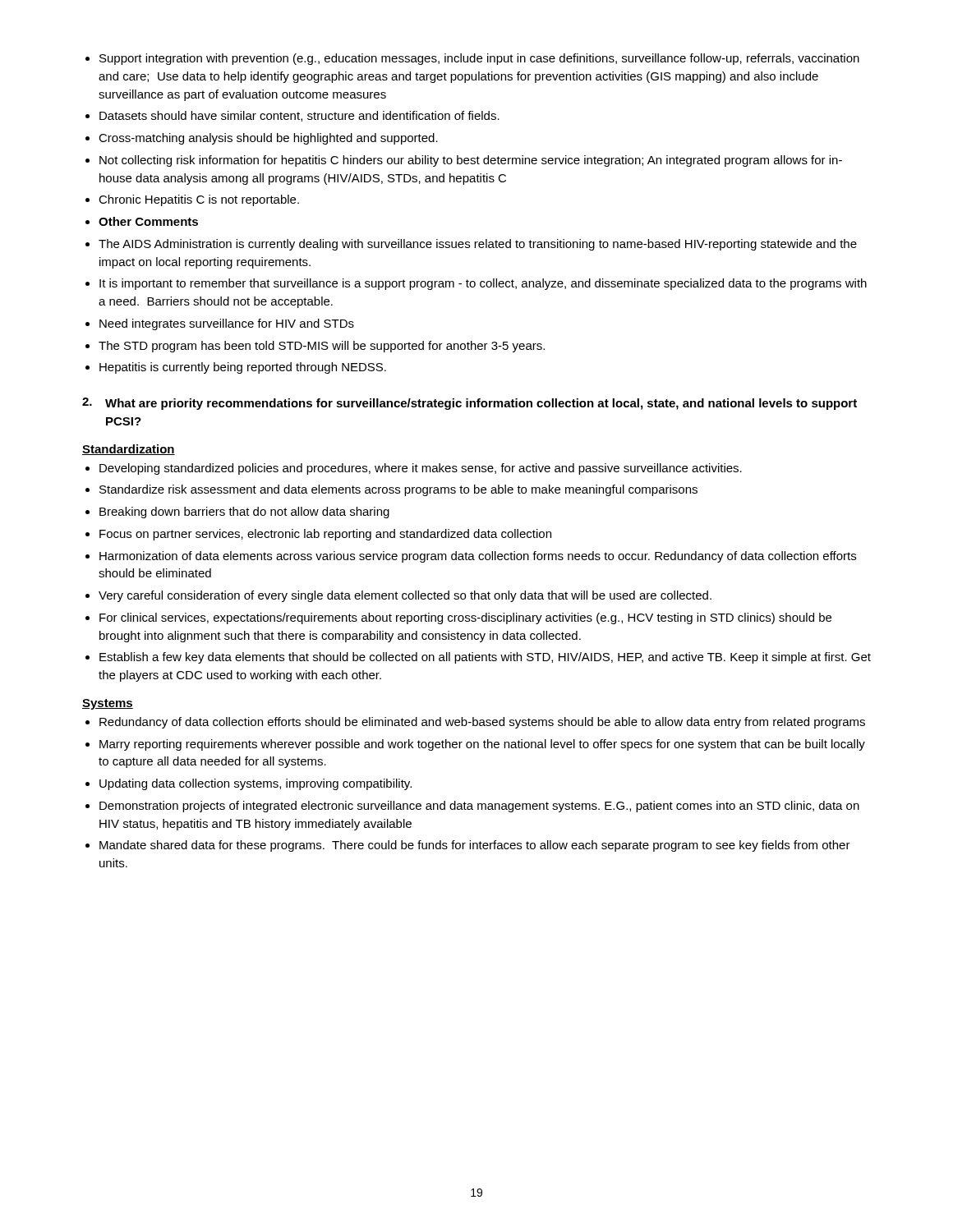Where is the passage that starts "Datasets should have similar content,"?

[485, 116]
